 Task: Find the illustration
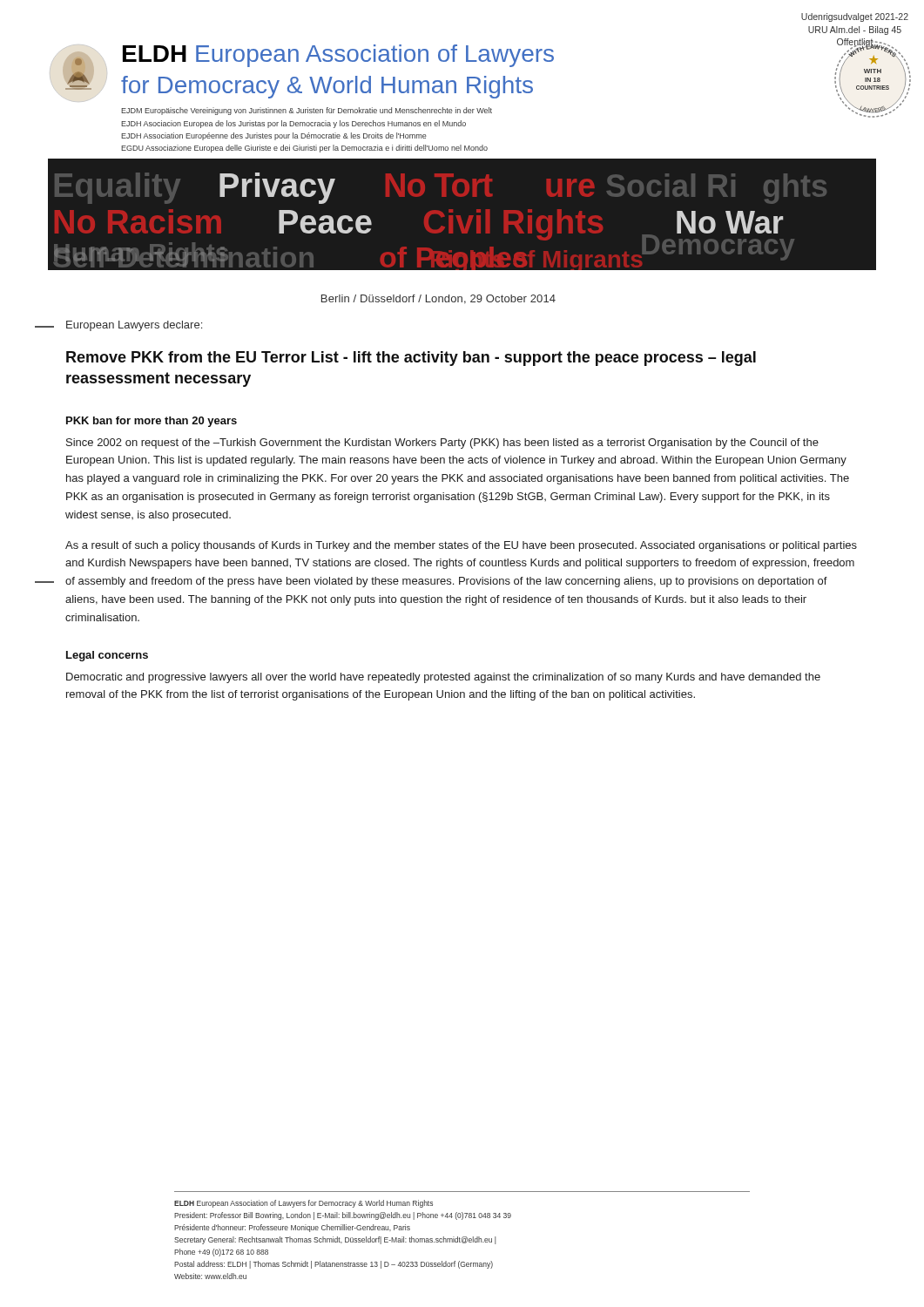(x=462, y=214)
